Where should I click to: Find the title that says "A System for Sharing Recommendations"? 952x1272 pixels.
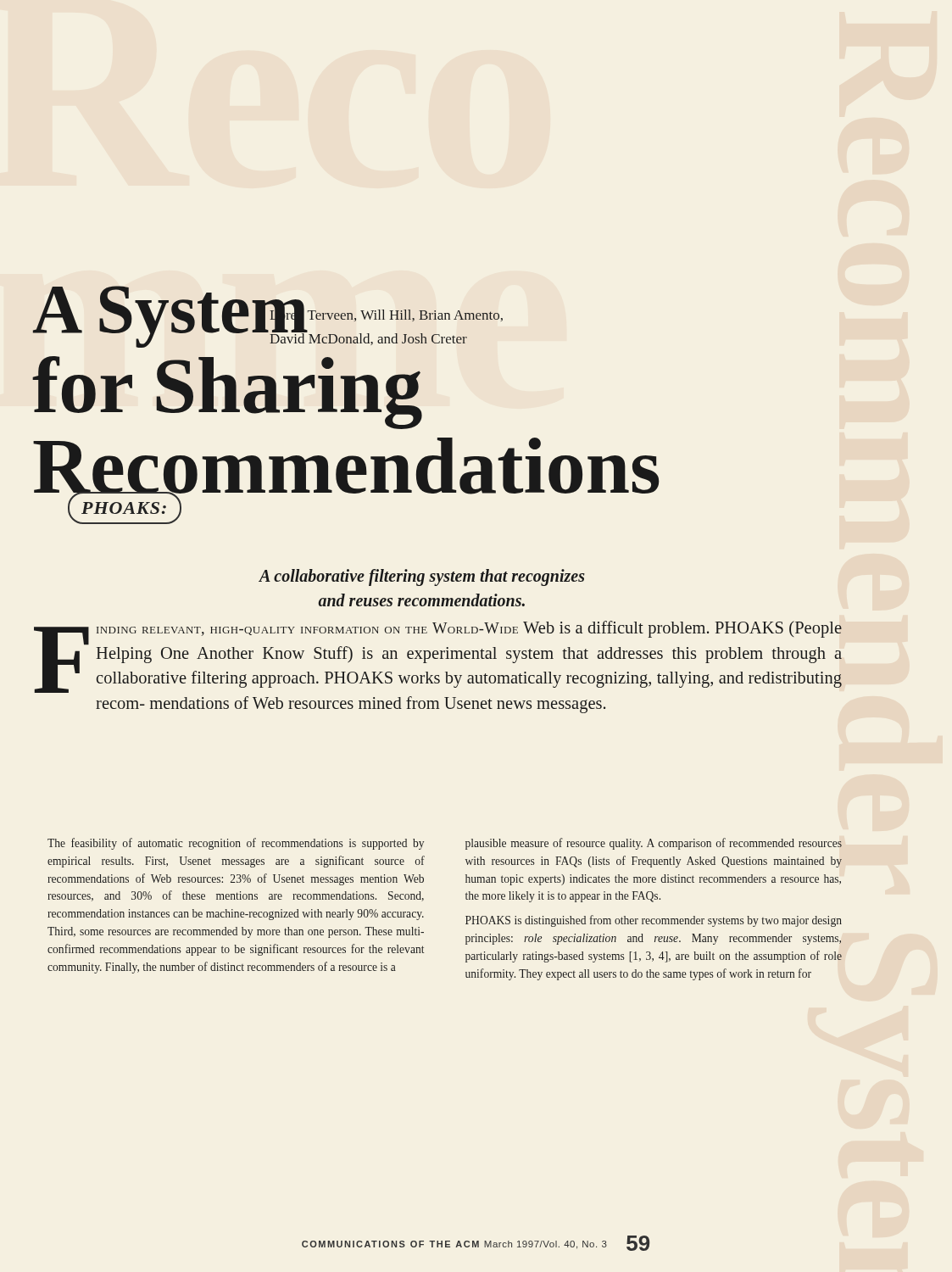click(405, 390)
